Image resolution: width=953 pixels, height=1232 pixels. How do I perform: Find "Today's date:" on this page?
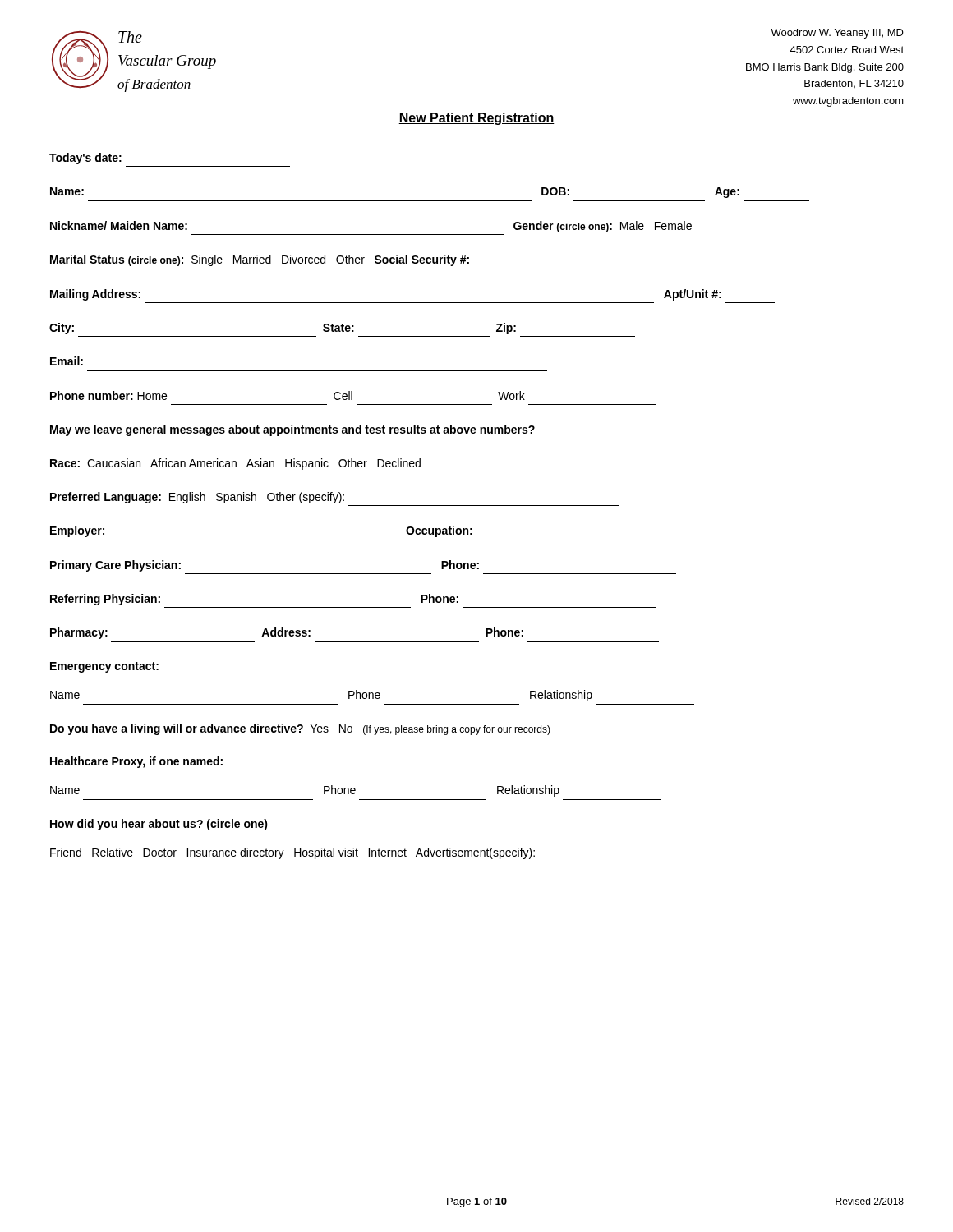click(x=169, y=157)
